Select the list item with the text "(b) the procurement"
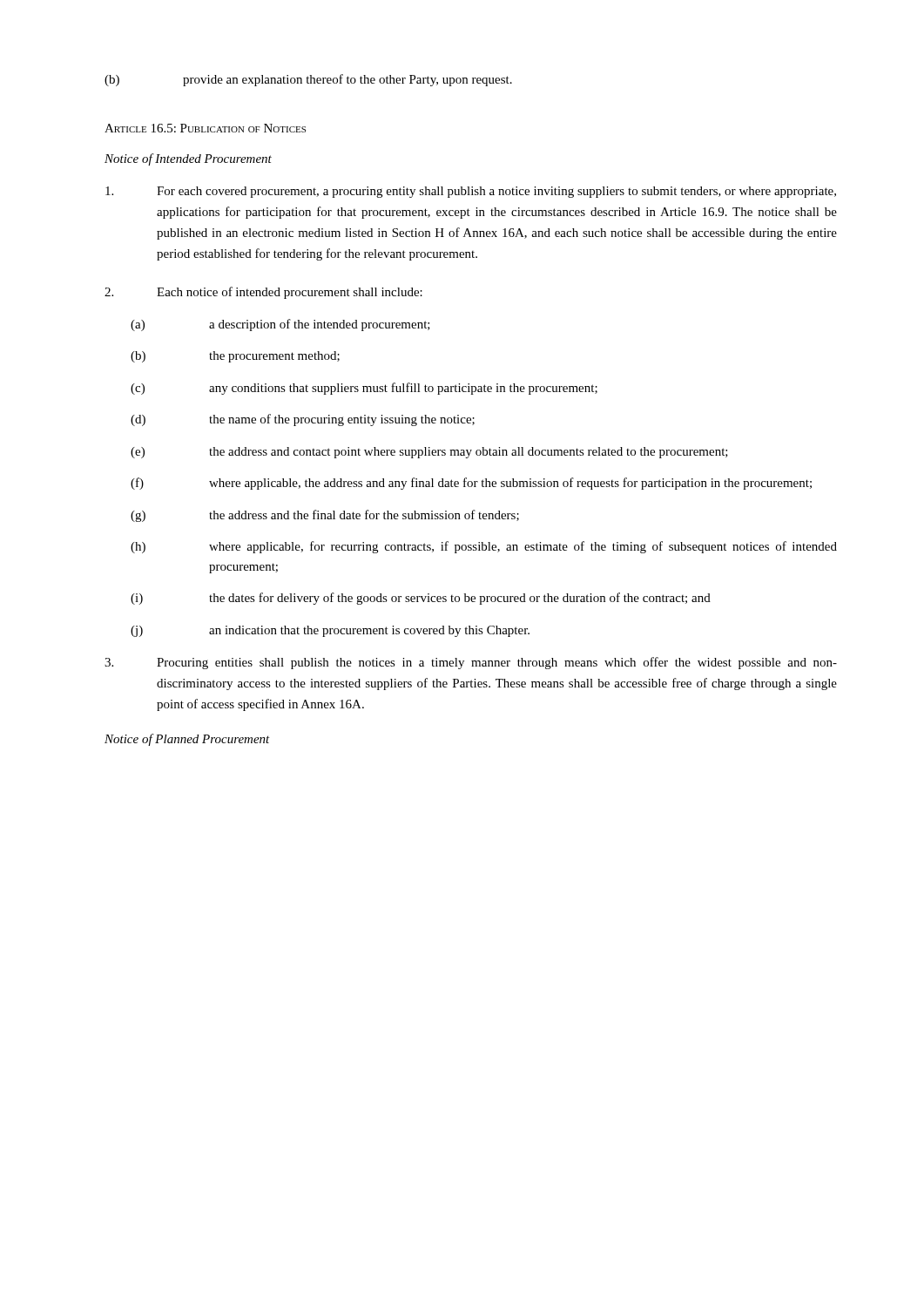This screenshot has height=1307, width=924. 235,357
